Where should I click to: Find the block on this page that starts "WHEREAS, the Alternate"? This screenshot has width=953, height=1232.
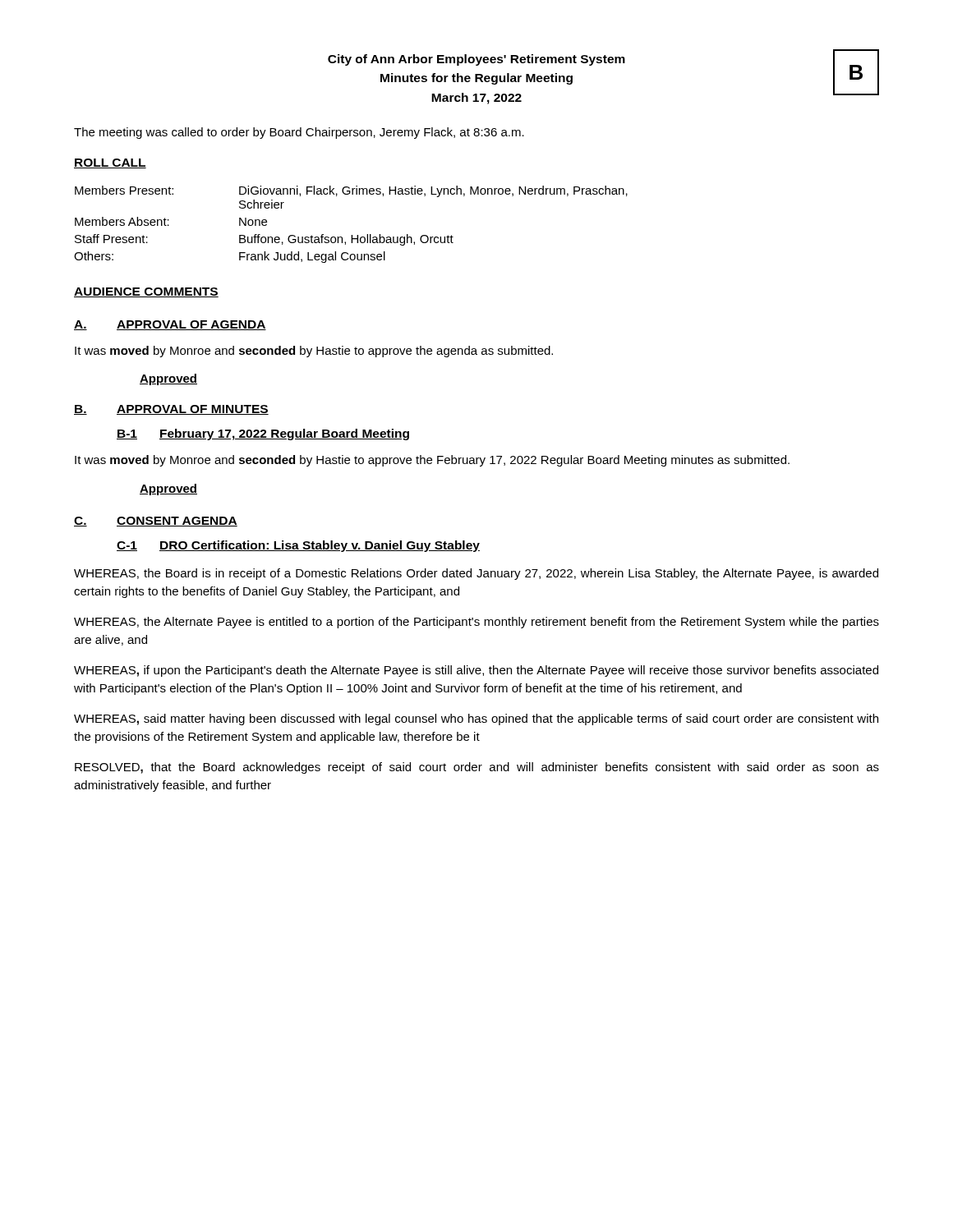(x=476, y=630)
